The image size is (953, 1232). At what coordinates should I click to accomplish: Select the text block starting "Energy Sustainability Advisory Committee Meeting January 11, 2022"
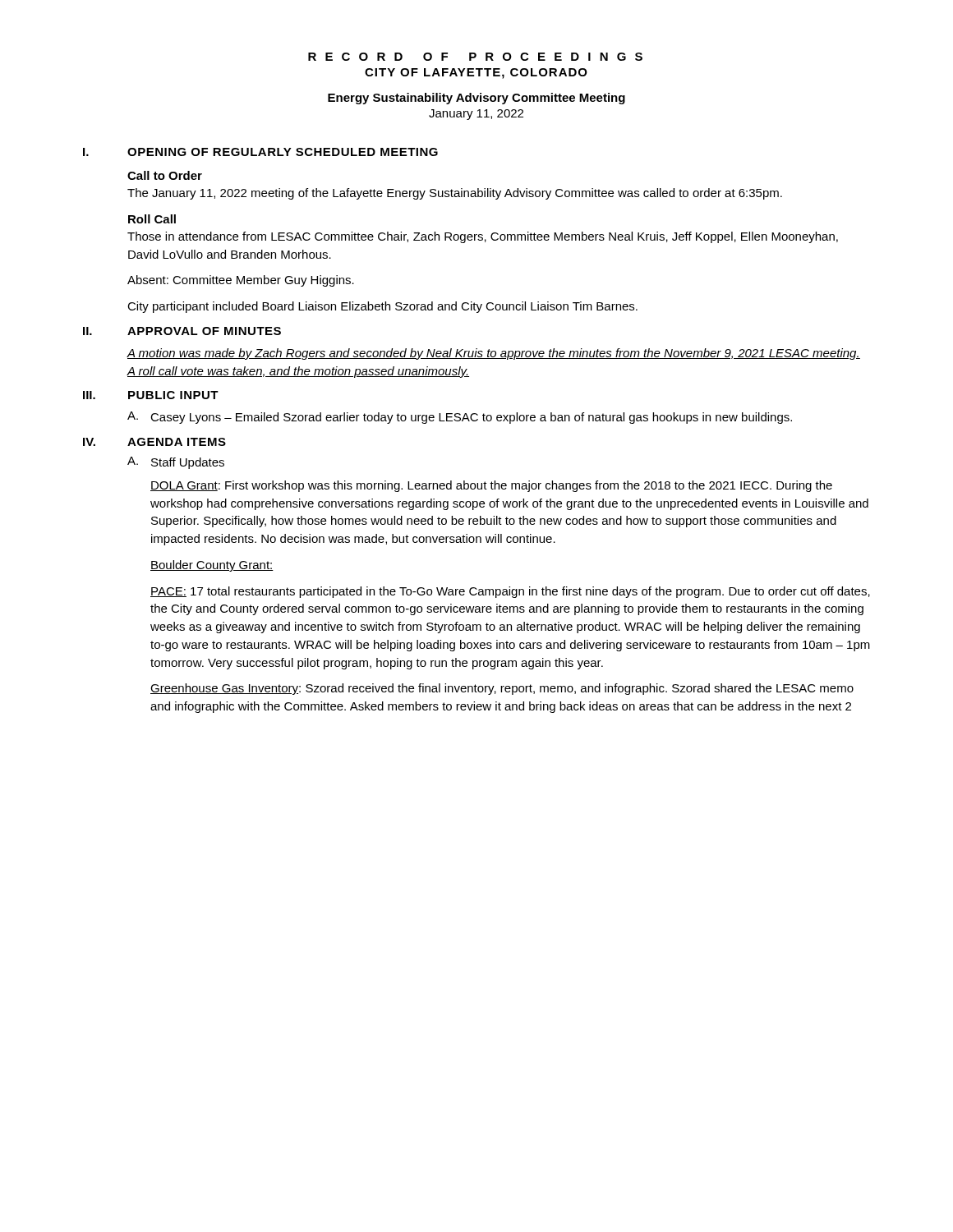(476, 105)
